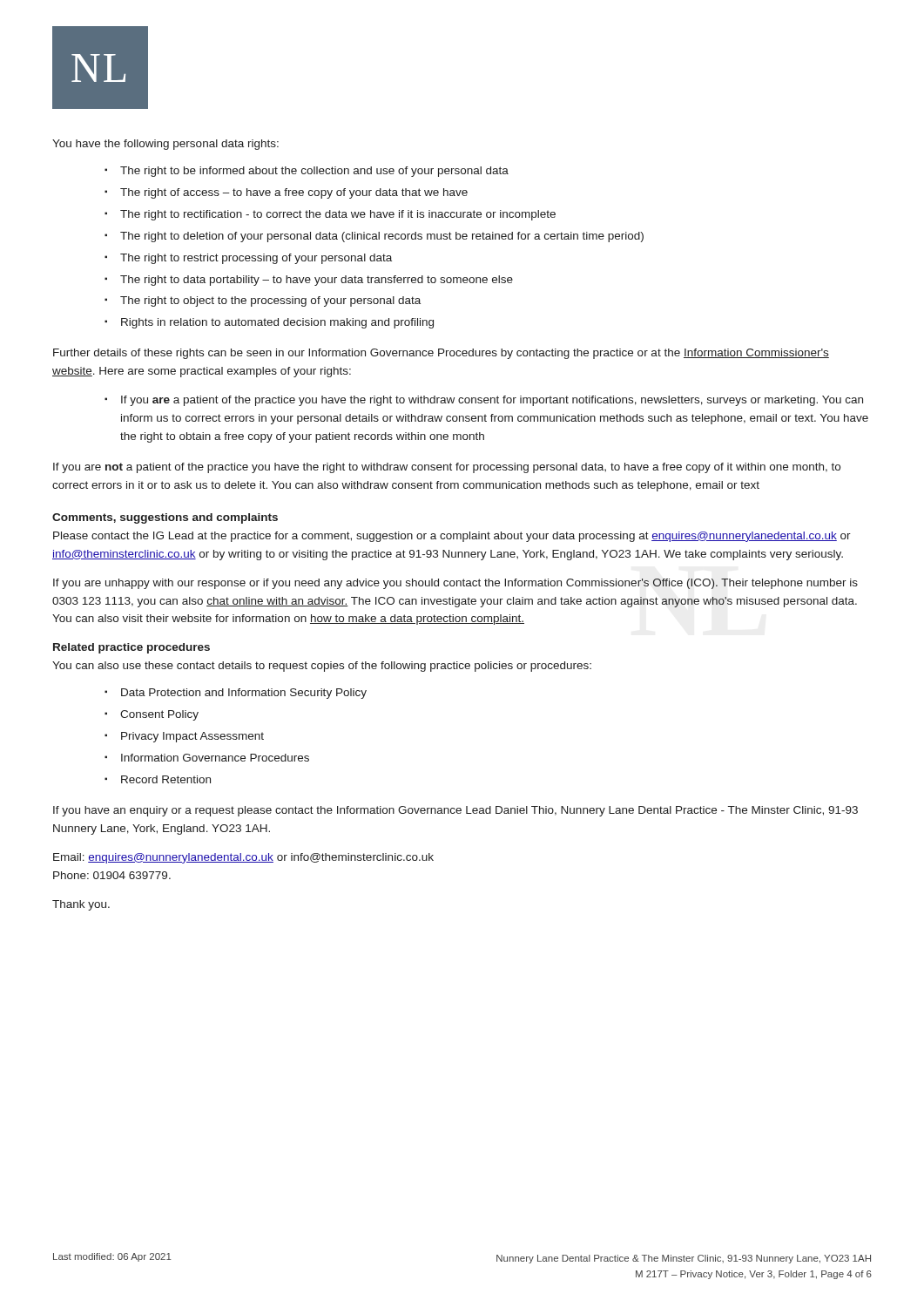
Task: Click on the list item that says "The right to data portability –"
Action: 317,279
